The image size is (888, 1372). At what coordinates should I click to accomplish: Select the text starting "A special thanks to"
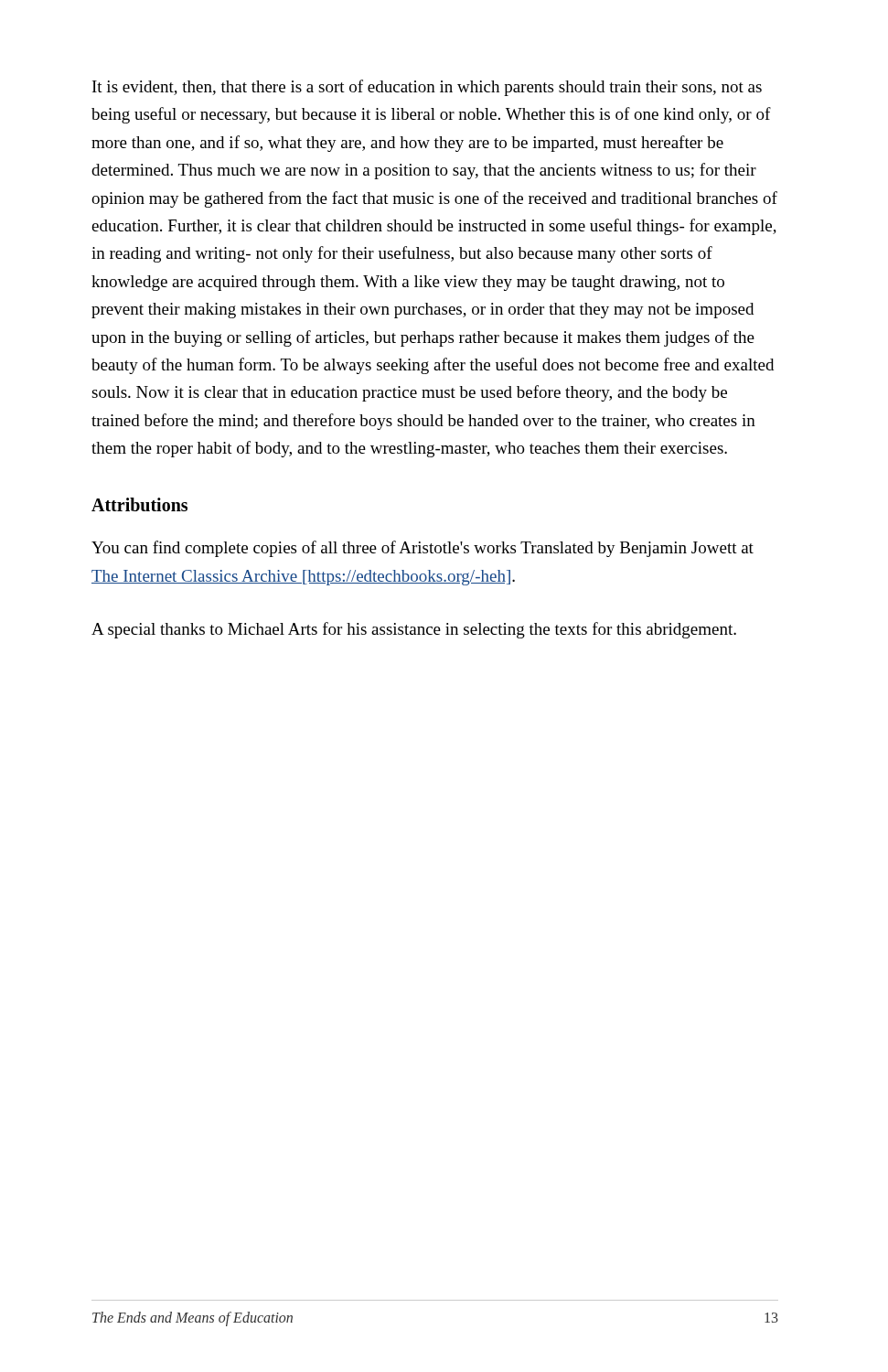pyautogui.click(x=414, y=629)
